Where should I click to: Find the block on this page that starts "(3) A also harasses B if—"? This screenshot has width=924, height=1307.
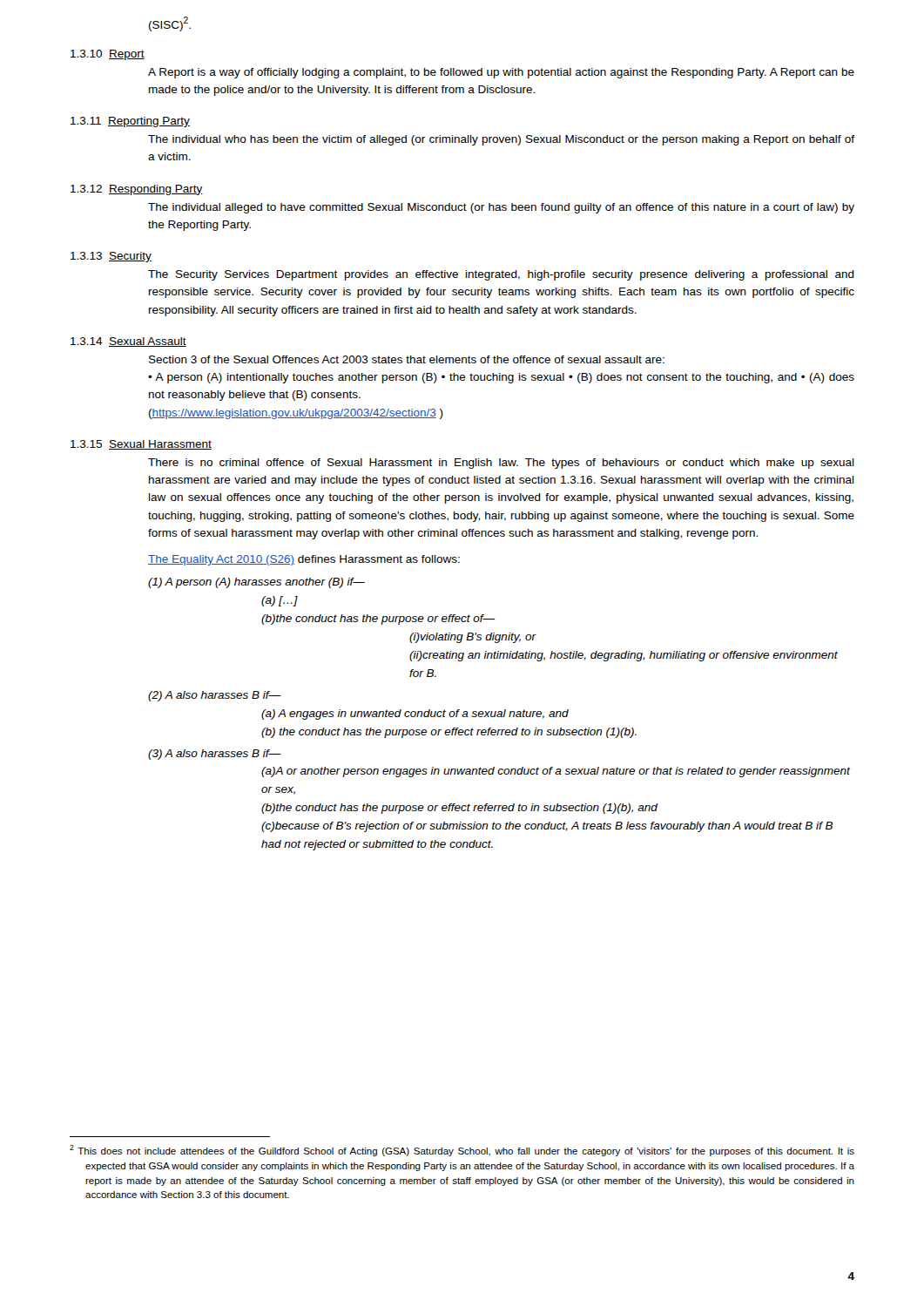pos(501,800)
